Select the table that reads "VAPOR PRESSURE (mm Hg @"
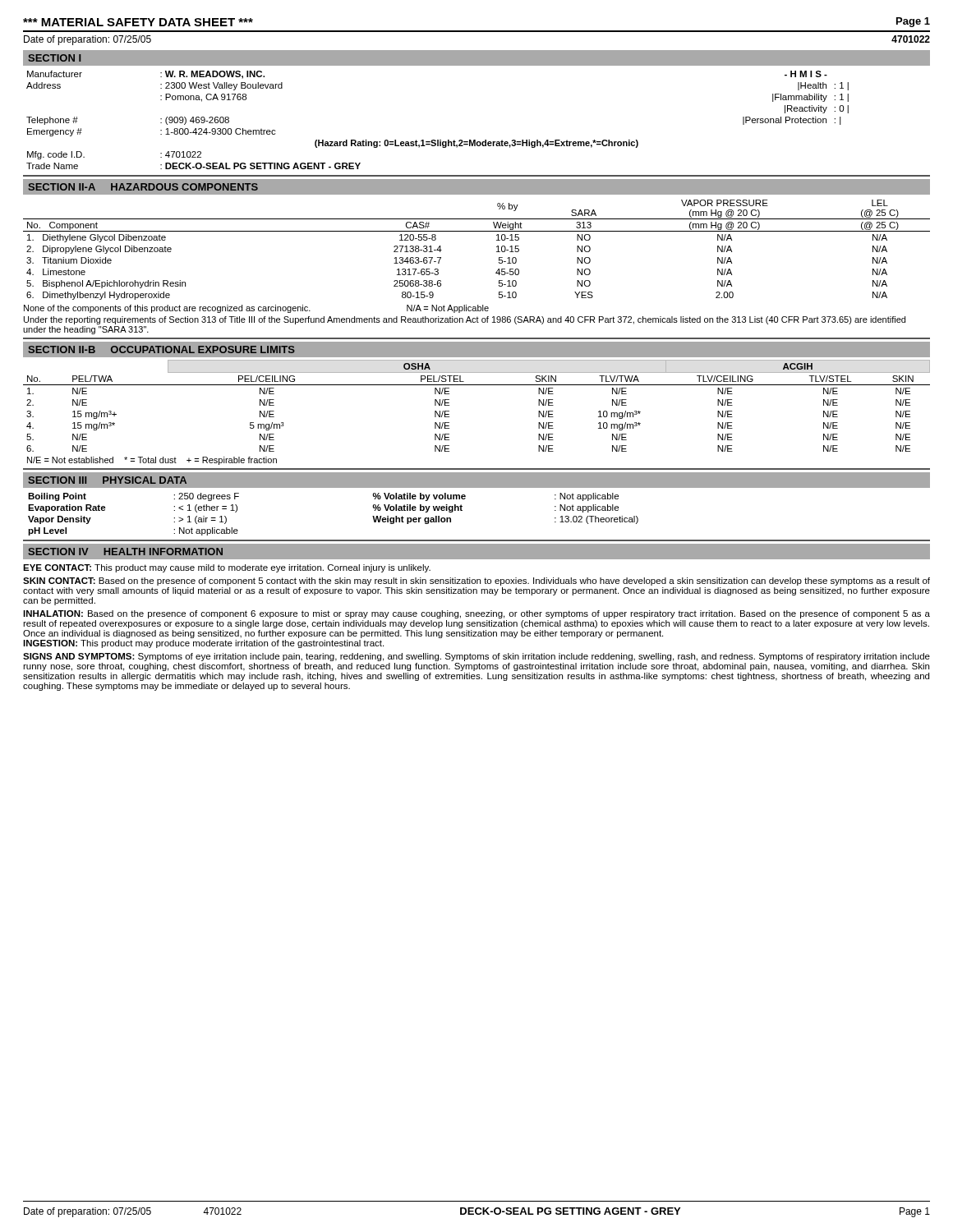This screenshot has width=953, height=1232. 476,249
